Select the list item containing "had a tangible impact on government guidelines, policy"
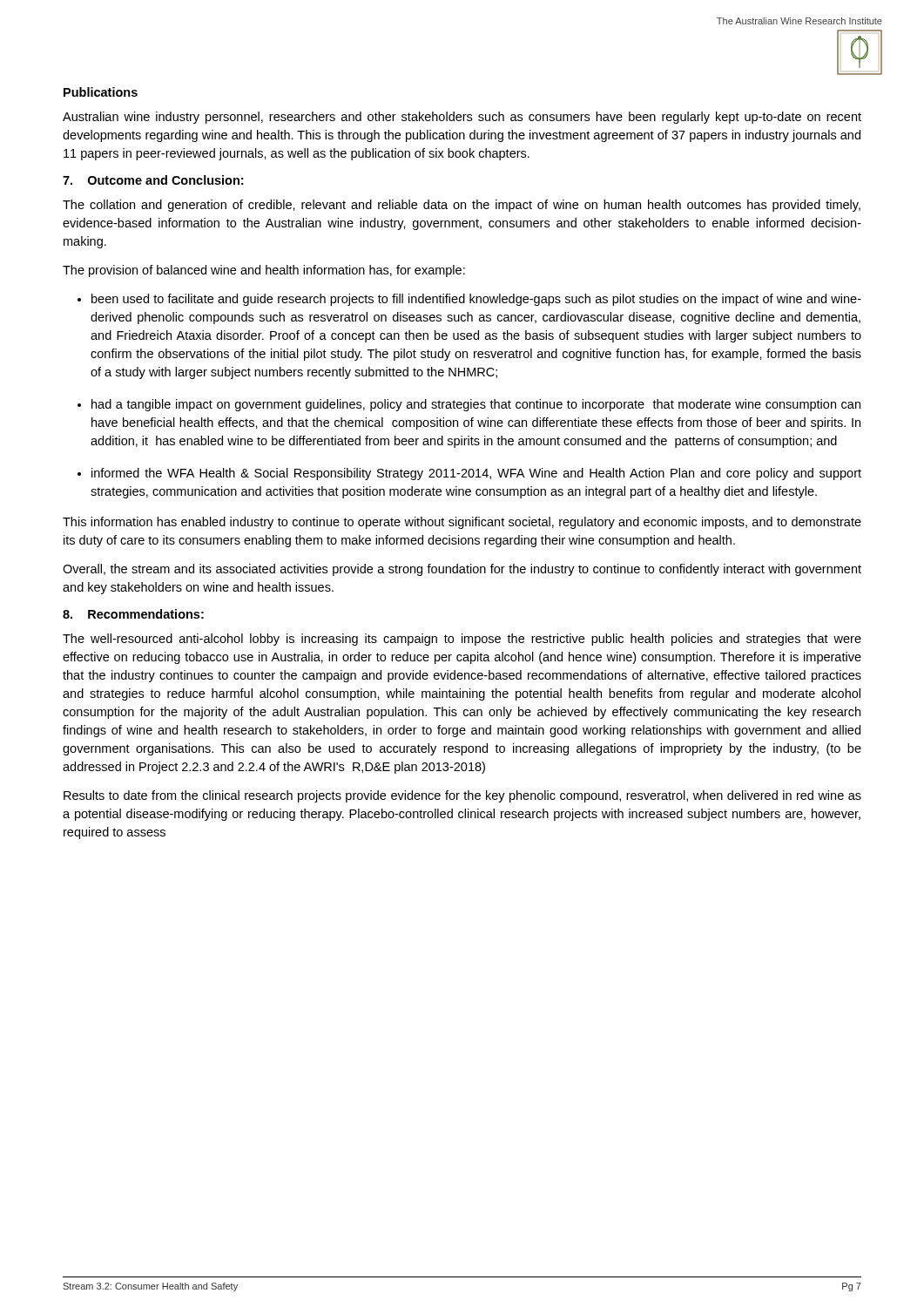This screenshot has width=924, height=1307. coord(462,423)
